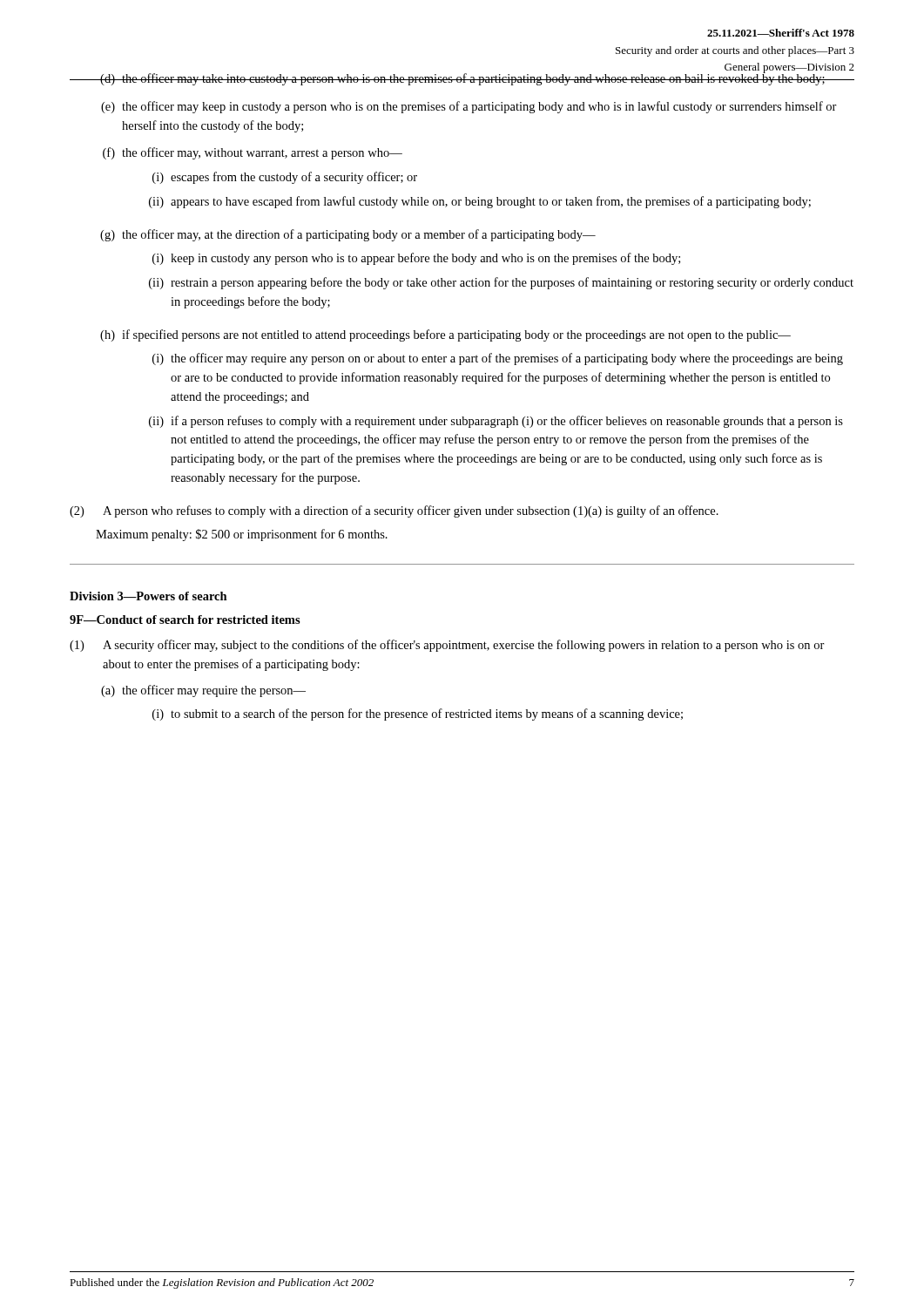Locate the list item that says "(a) the officer may require the person—"

(462, 705)
